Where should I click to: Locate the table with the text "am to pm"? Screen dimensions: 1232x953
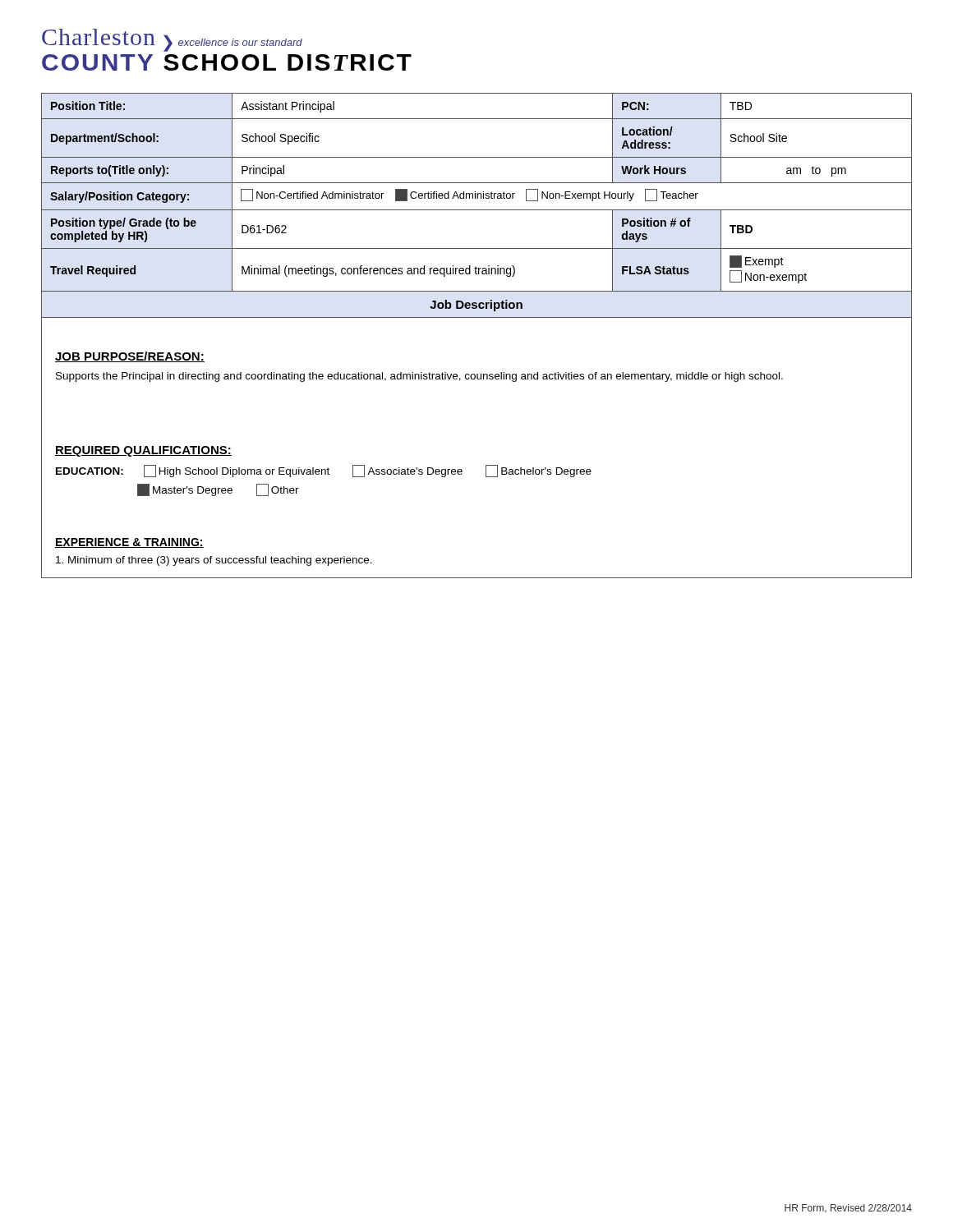(x=476, y=335)
